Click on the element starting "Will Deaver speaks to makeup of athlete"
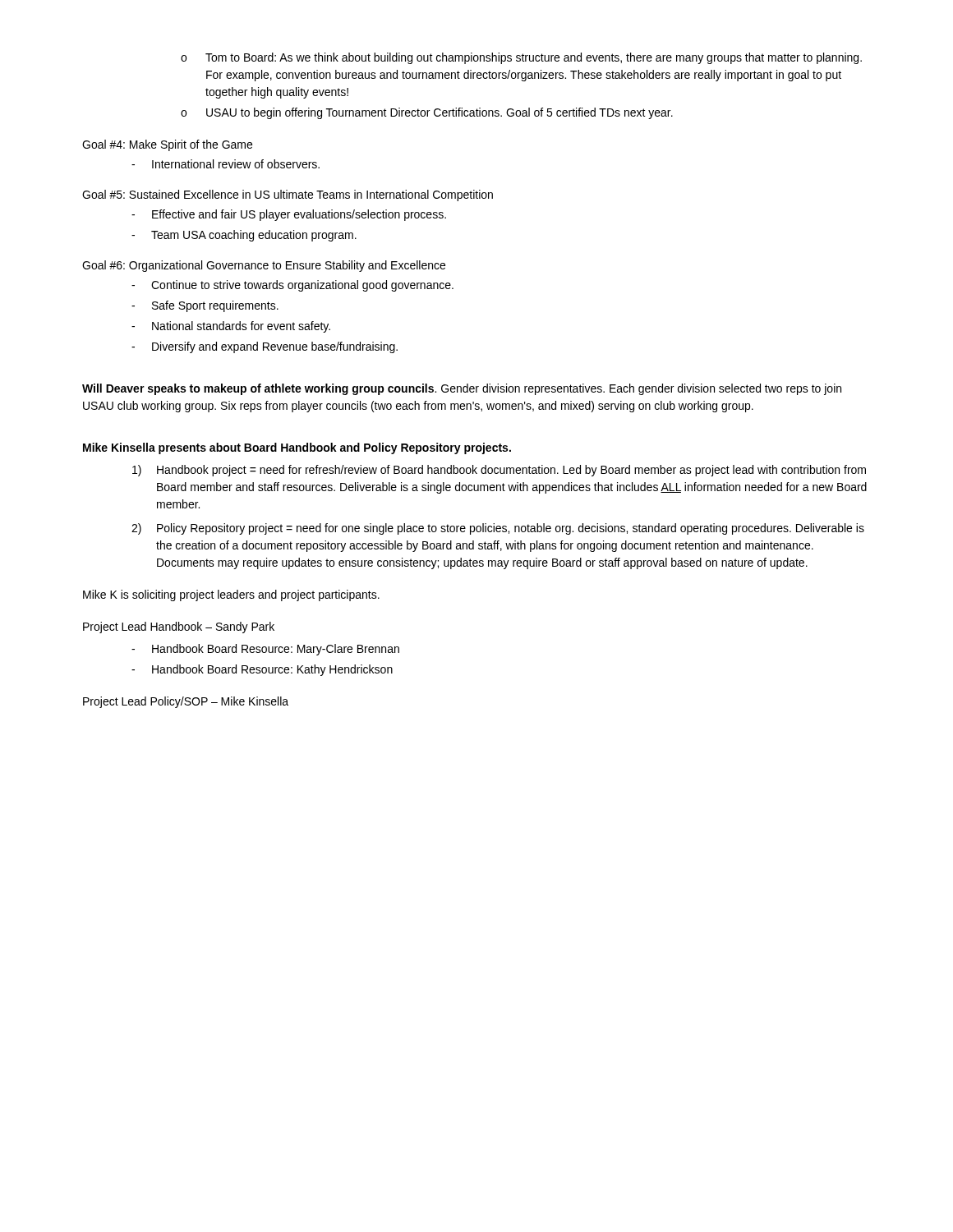This screenshot has height=1232, width=953. point(462,397)
